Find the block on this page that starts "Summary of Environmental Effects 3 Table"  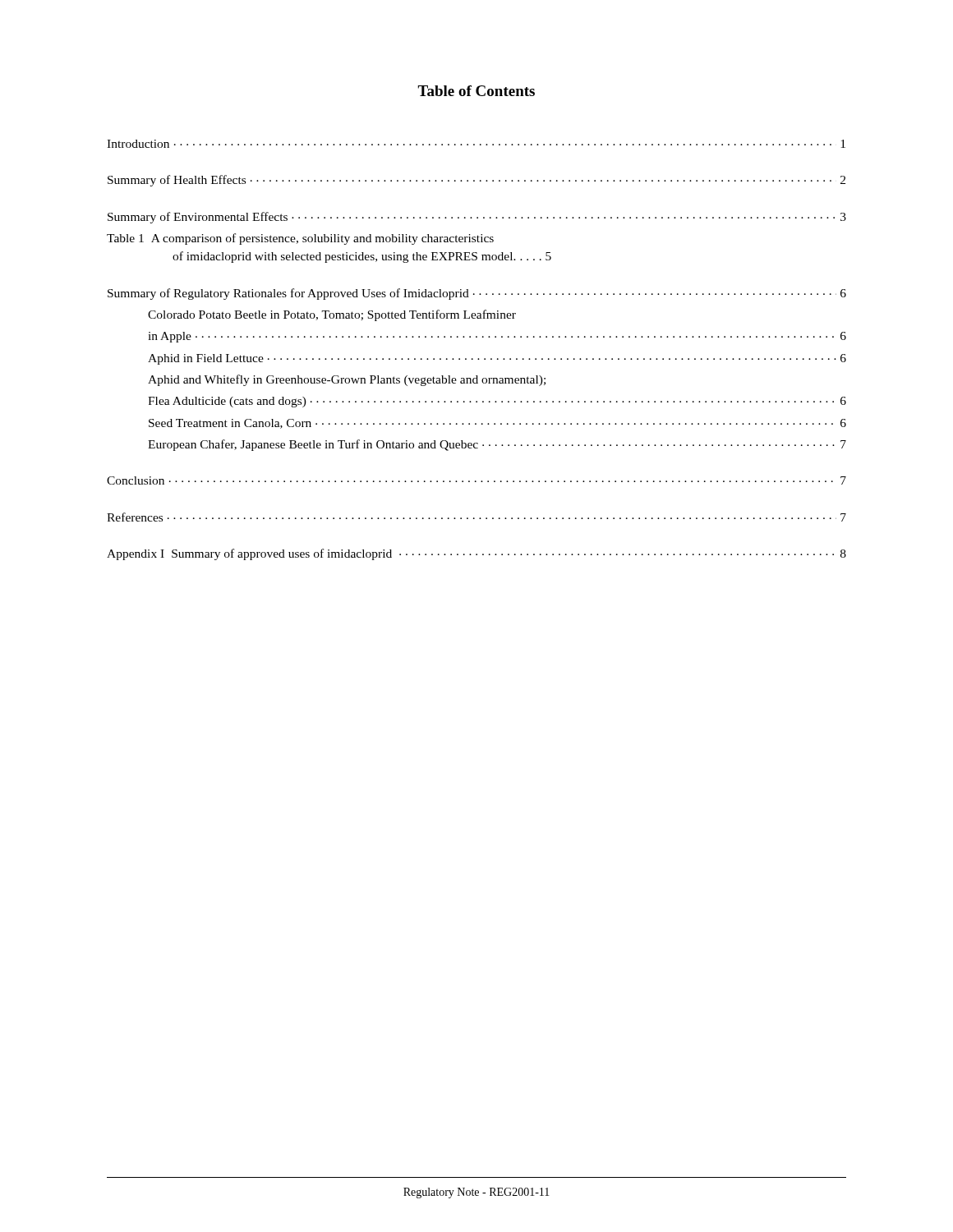[x=476, y=237]
